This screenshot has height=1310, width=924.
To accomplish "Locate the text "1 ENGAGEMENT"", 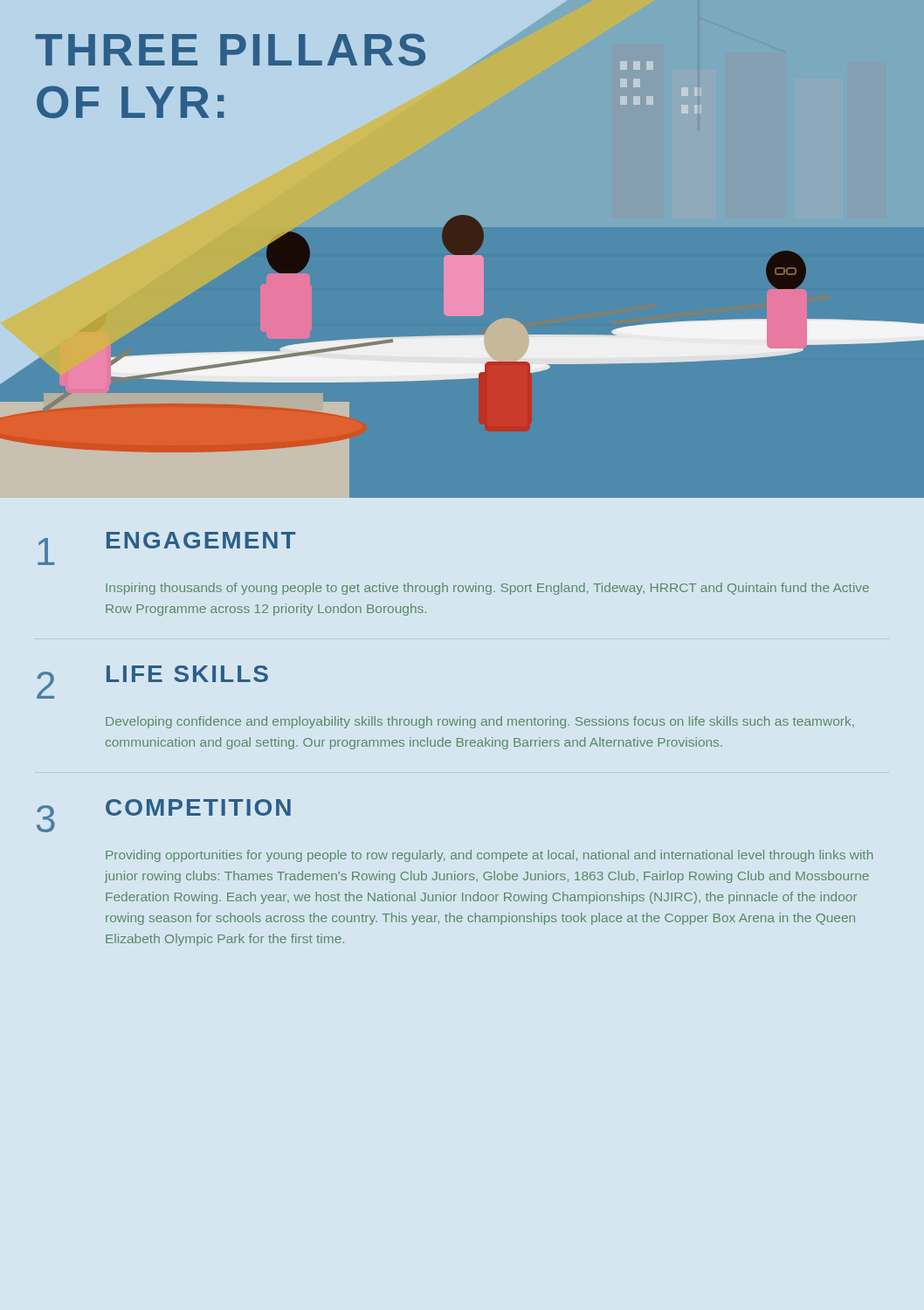I will (x=166, y=548).
